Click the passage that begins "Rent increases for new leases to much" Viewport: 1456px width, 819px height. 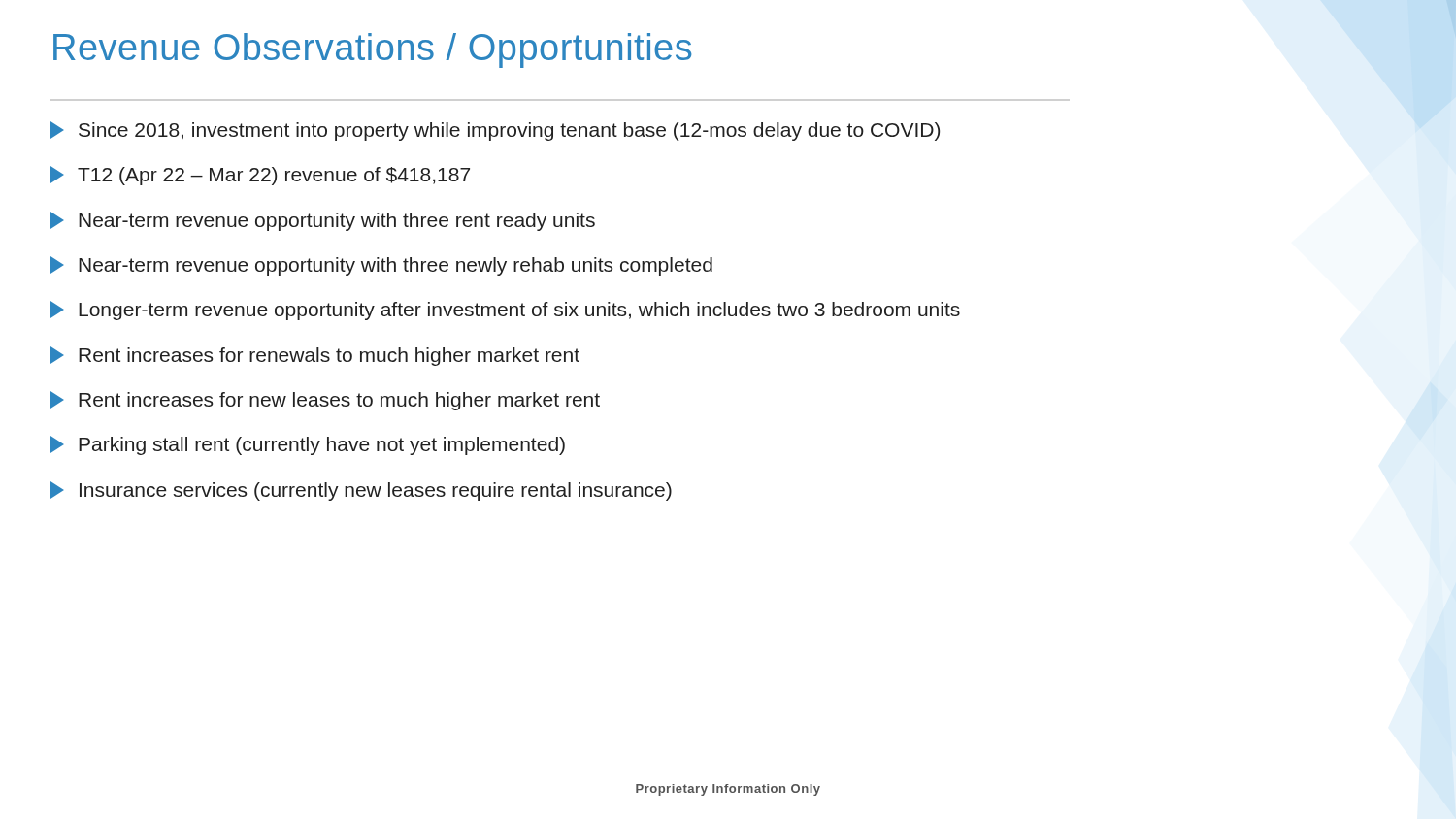click(x=560, y=400)
